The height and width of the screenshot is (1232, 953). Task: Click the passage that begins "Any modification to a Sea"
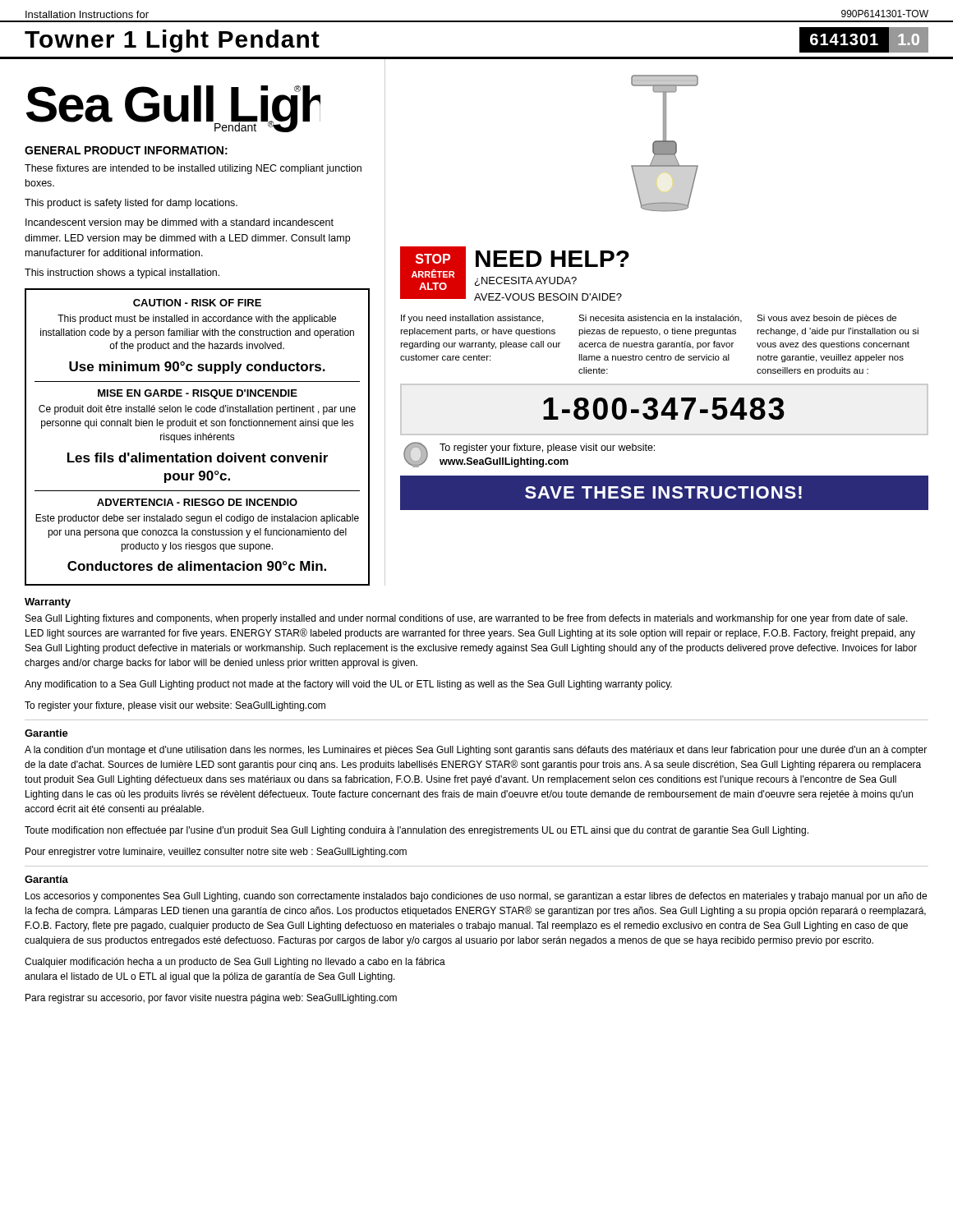[349, 684]
